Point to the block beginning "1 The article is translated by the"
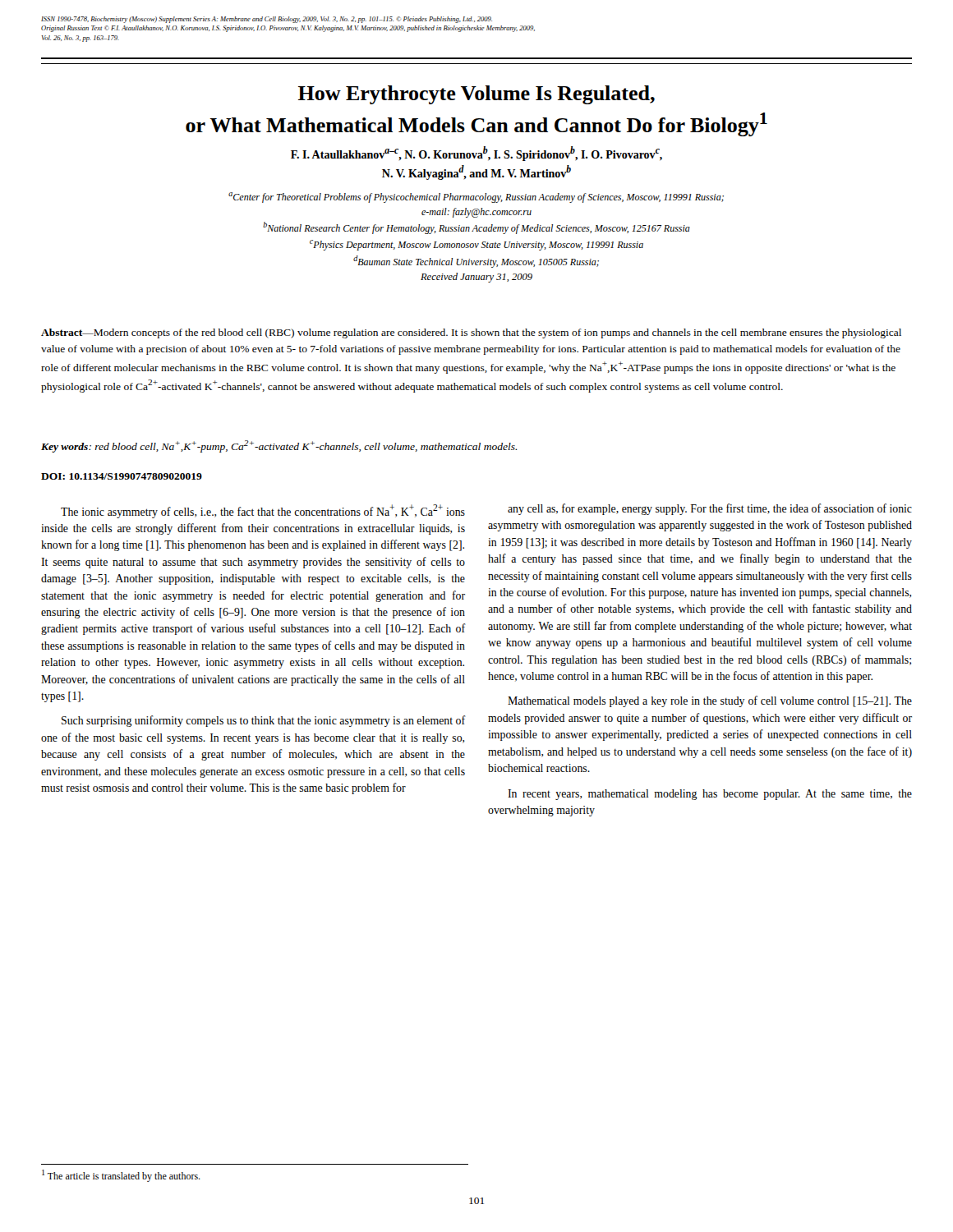This screenshot has width=953, height=1232. point(121,1175)
